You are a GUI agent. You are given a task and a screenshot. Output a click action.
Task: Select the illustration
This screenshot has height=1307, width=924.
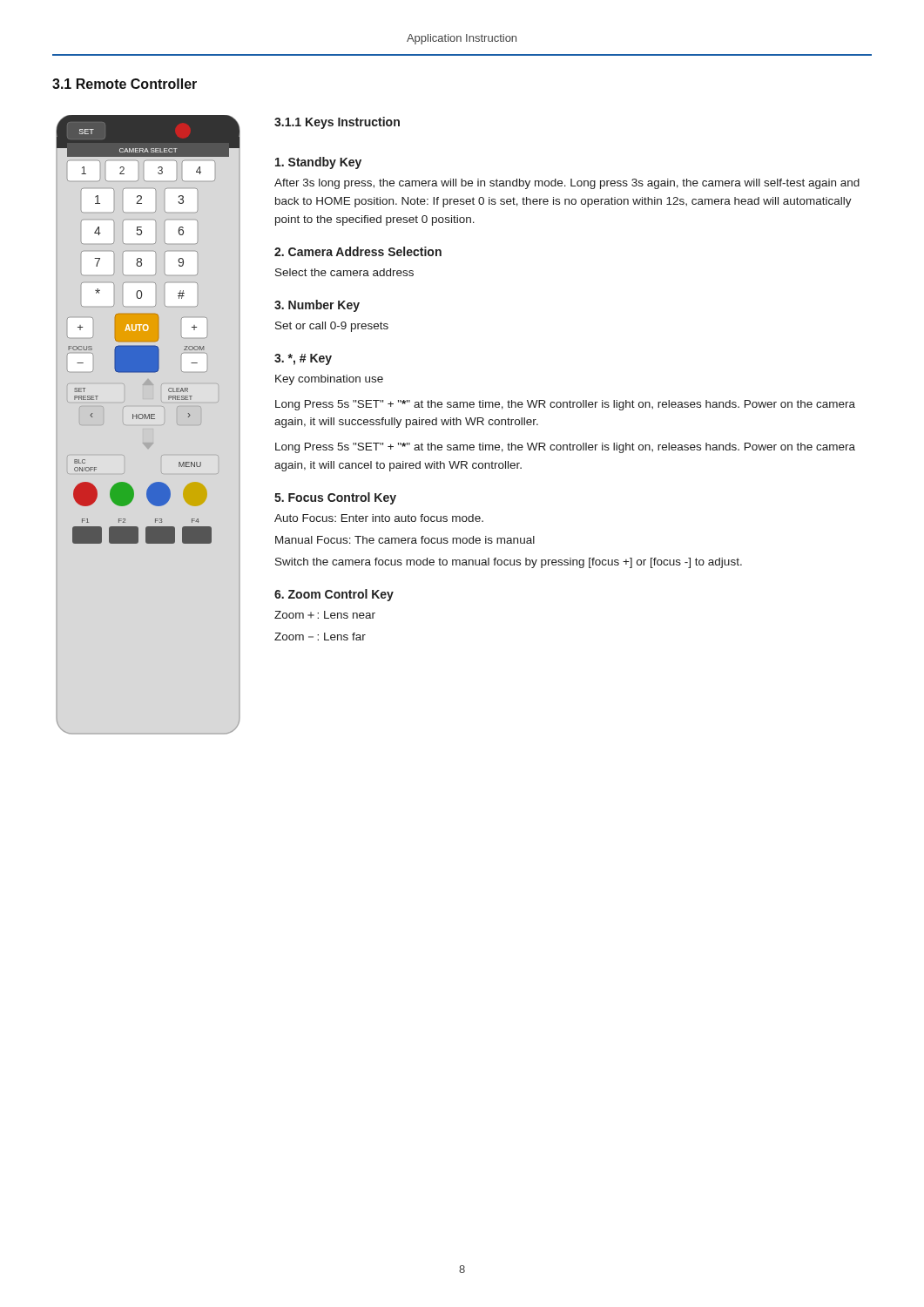point(152,430)
